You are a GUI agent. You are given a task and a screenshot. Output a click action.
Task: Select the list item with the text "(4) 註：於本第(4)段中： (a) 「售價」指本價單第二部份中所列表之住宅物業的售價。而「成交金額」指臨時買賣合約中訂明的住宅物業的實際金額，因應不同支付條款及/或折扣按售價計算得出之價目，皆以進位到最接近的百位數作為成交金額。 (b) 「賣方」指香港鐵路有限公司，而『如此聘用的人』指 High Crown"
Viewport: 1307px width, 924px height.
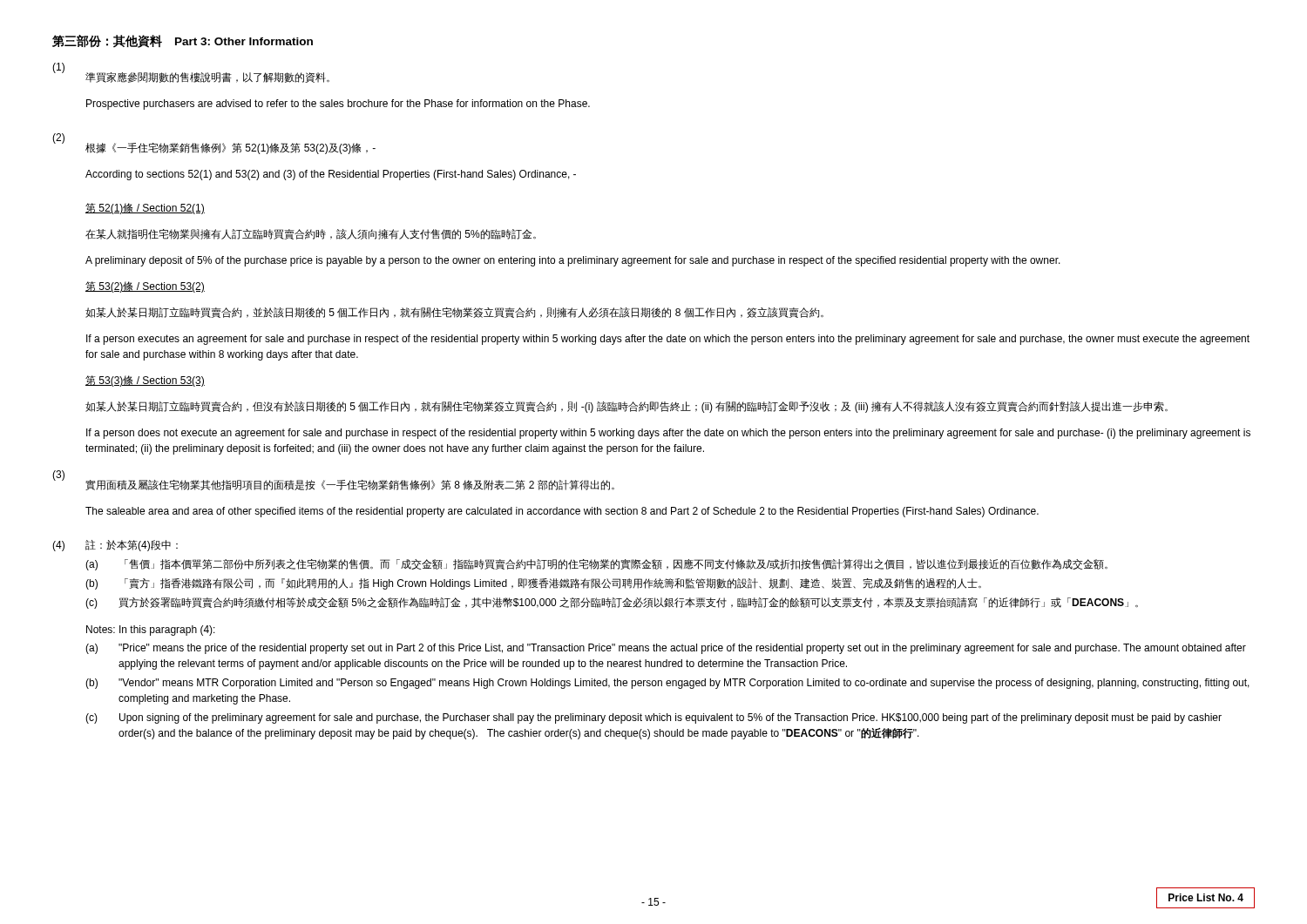[654, 576]
